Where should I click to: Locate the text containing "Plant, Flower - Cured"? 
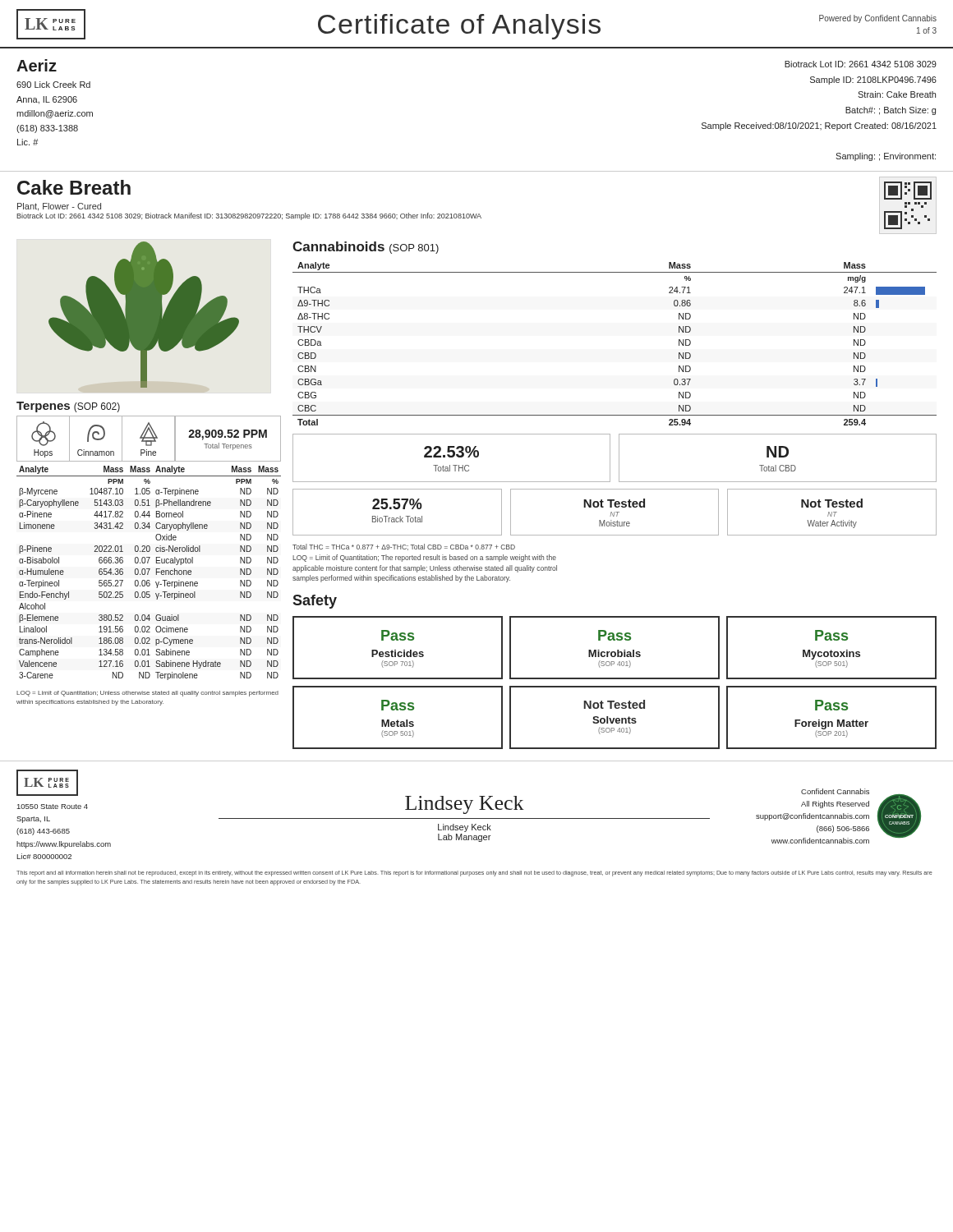click(59, 206)
